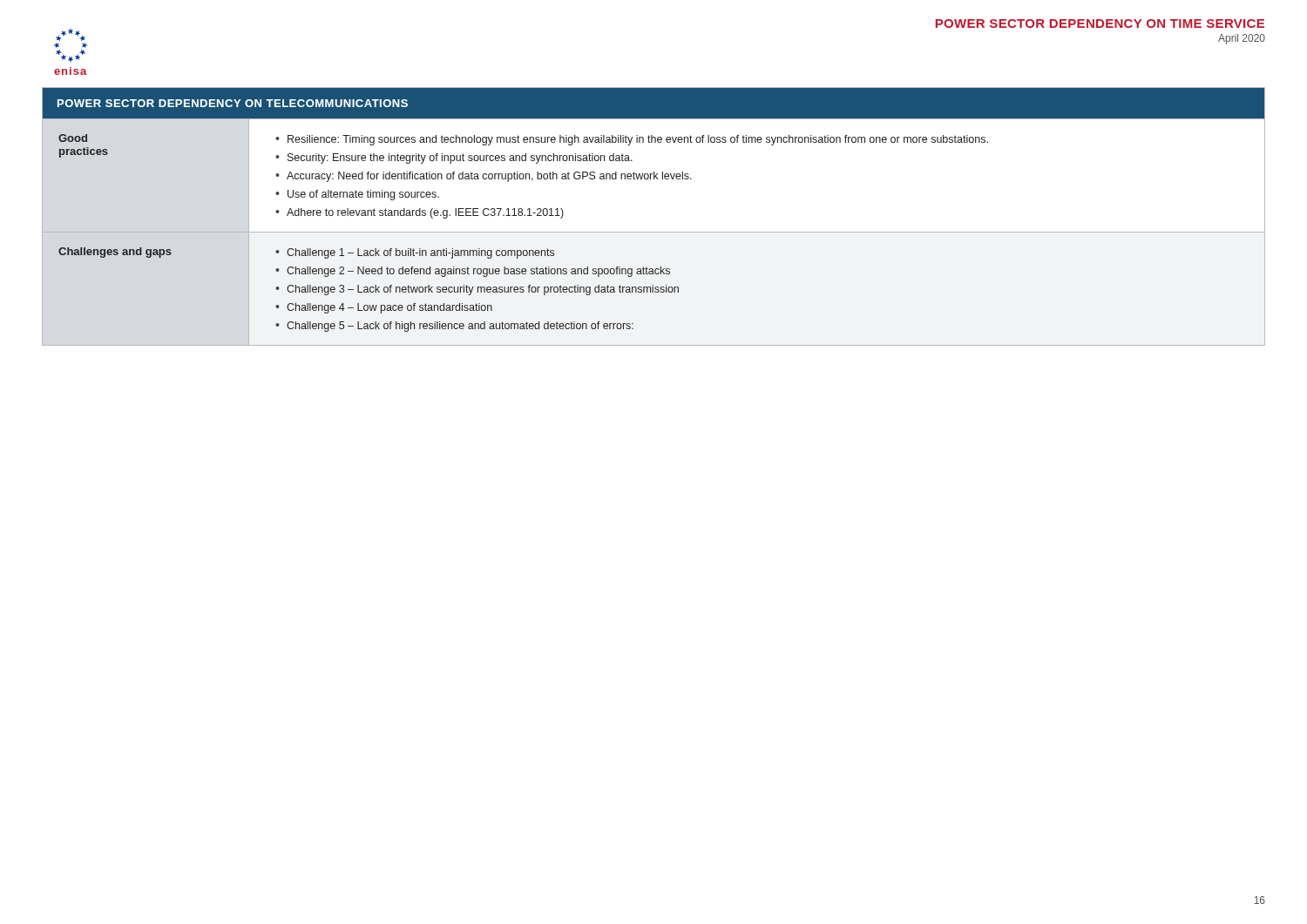
Task: Select the table that reads "Challenge 1 –"
Action: point(654,479)
